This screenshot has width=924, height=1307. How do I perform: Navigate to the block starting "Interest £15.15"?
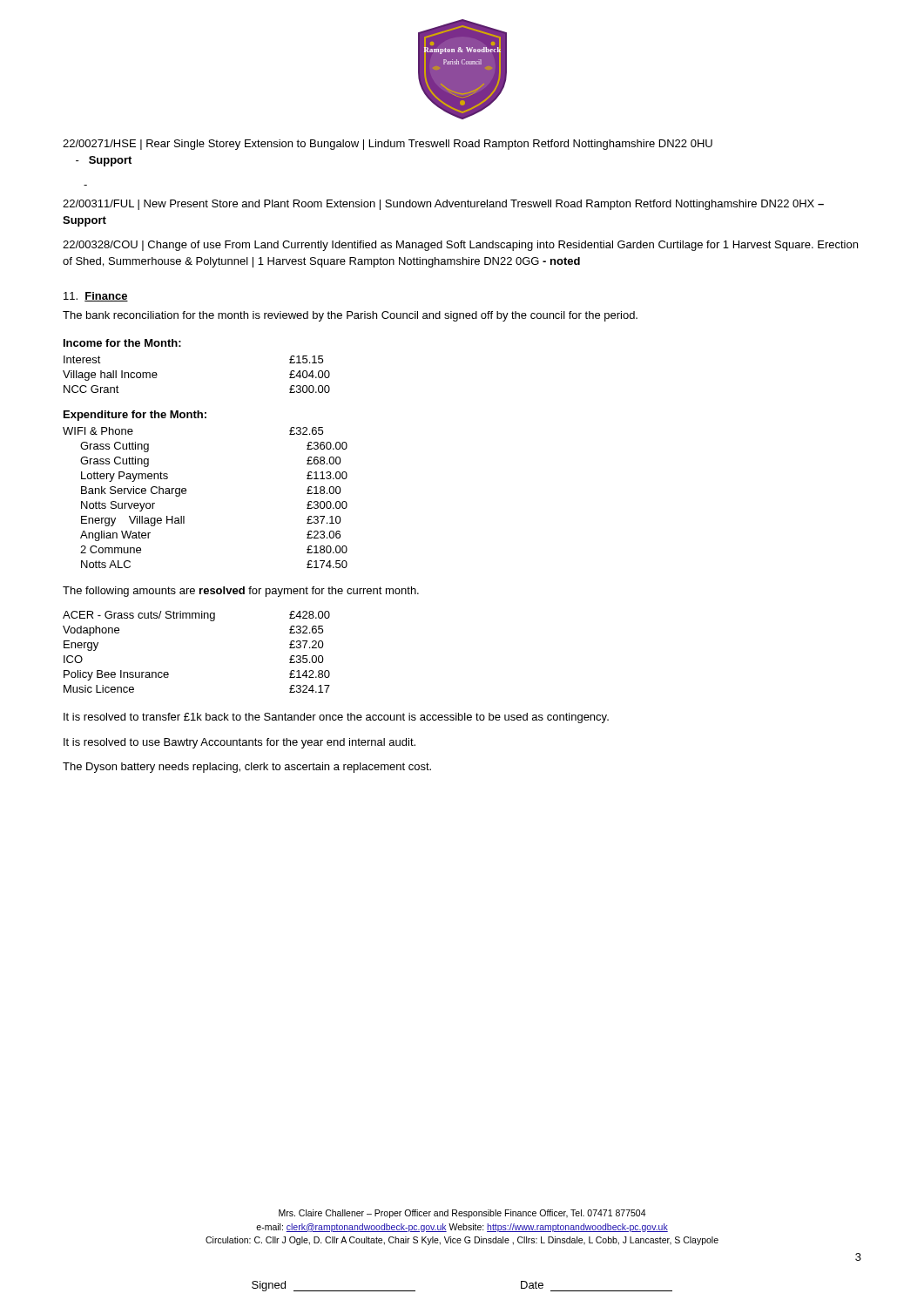tap(76, 359)
